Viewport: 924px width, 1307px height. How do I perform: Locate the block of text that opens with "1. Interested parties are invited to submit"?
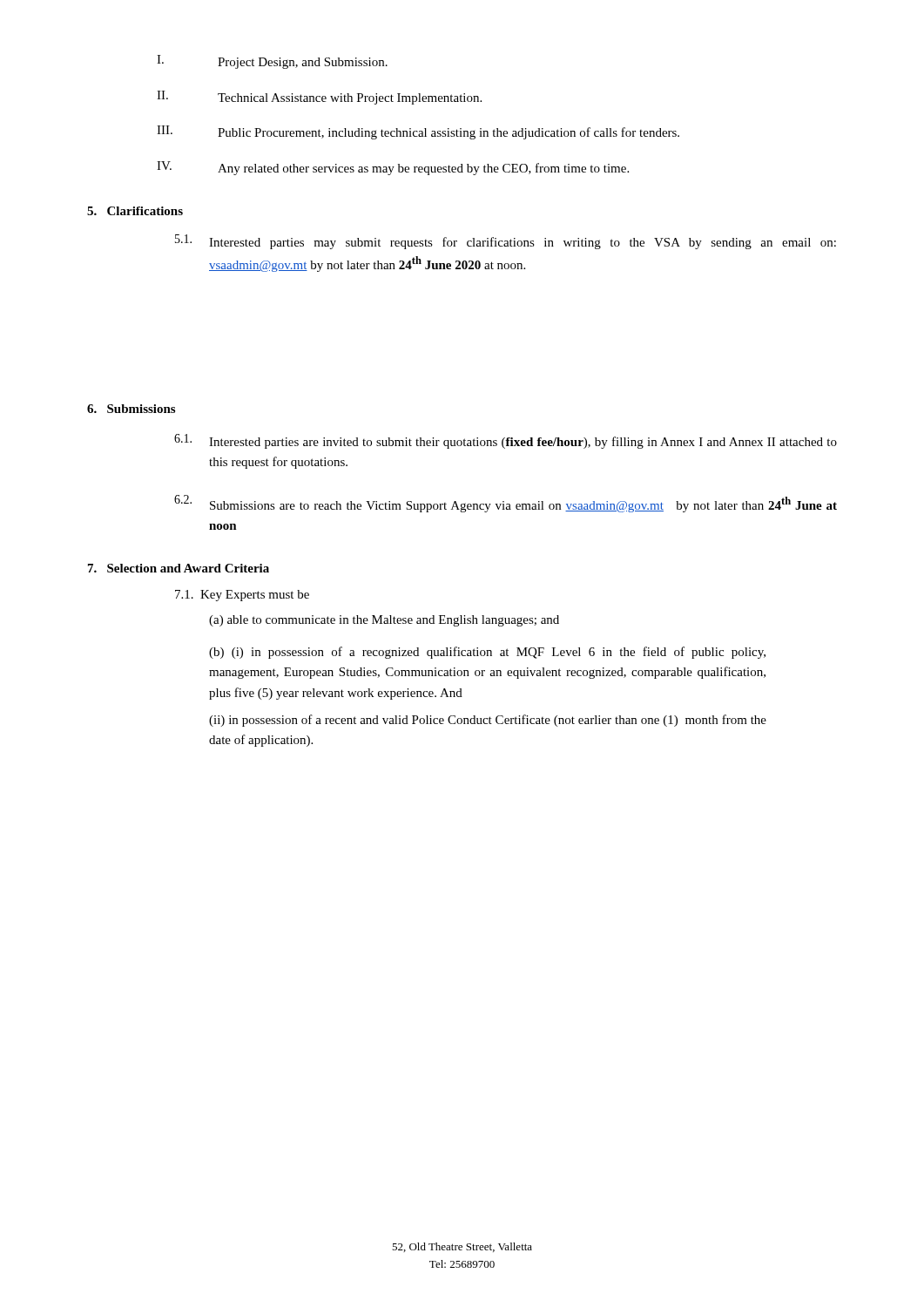506,452
